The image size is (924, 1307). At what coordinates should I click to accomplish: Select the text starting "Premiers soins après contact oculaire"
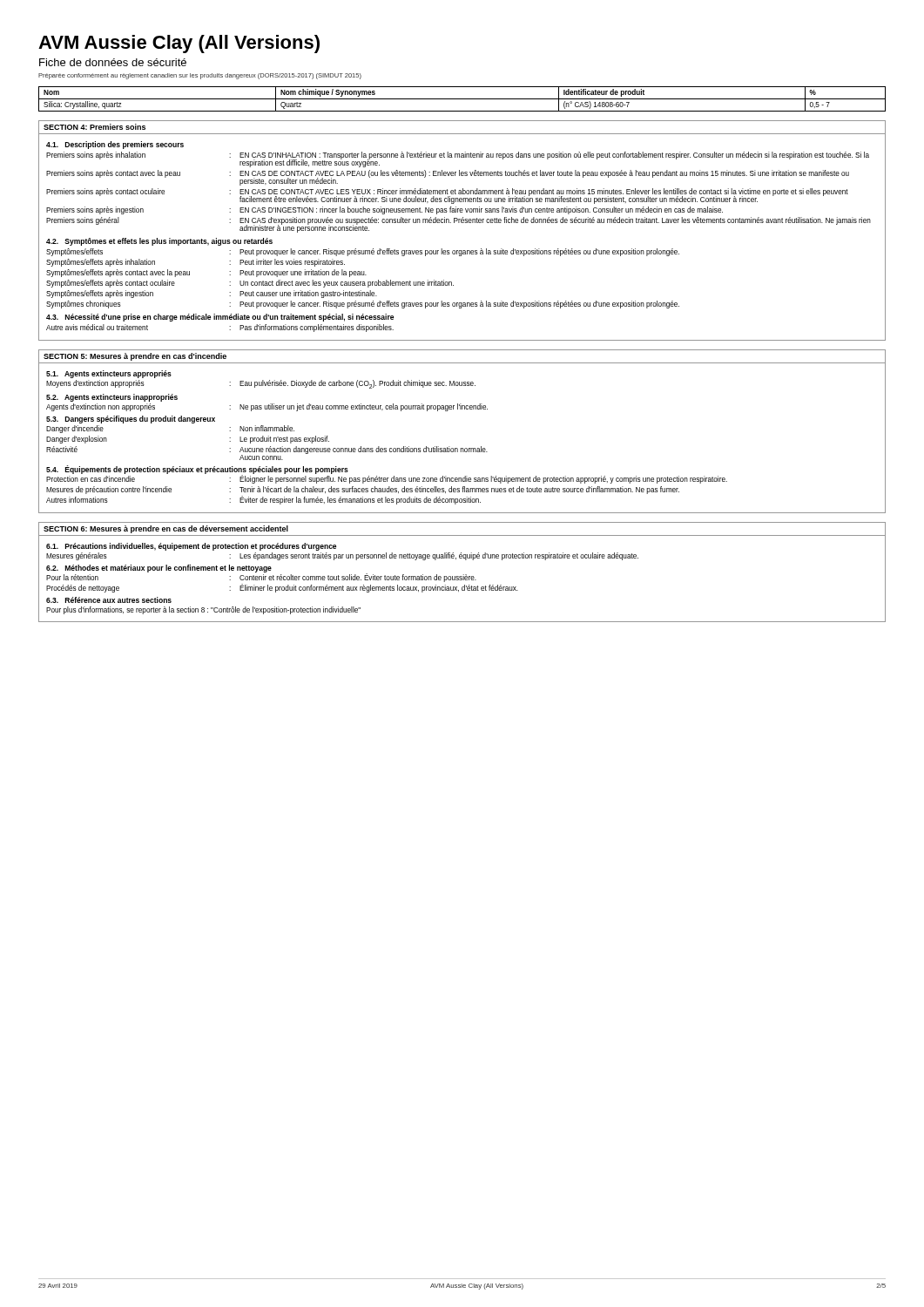462,196
